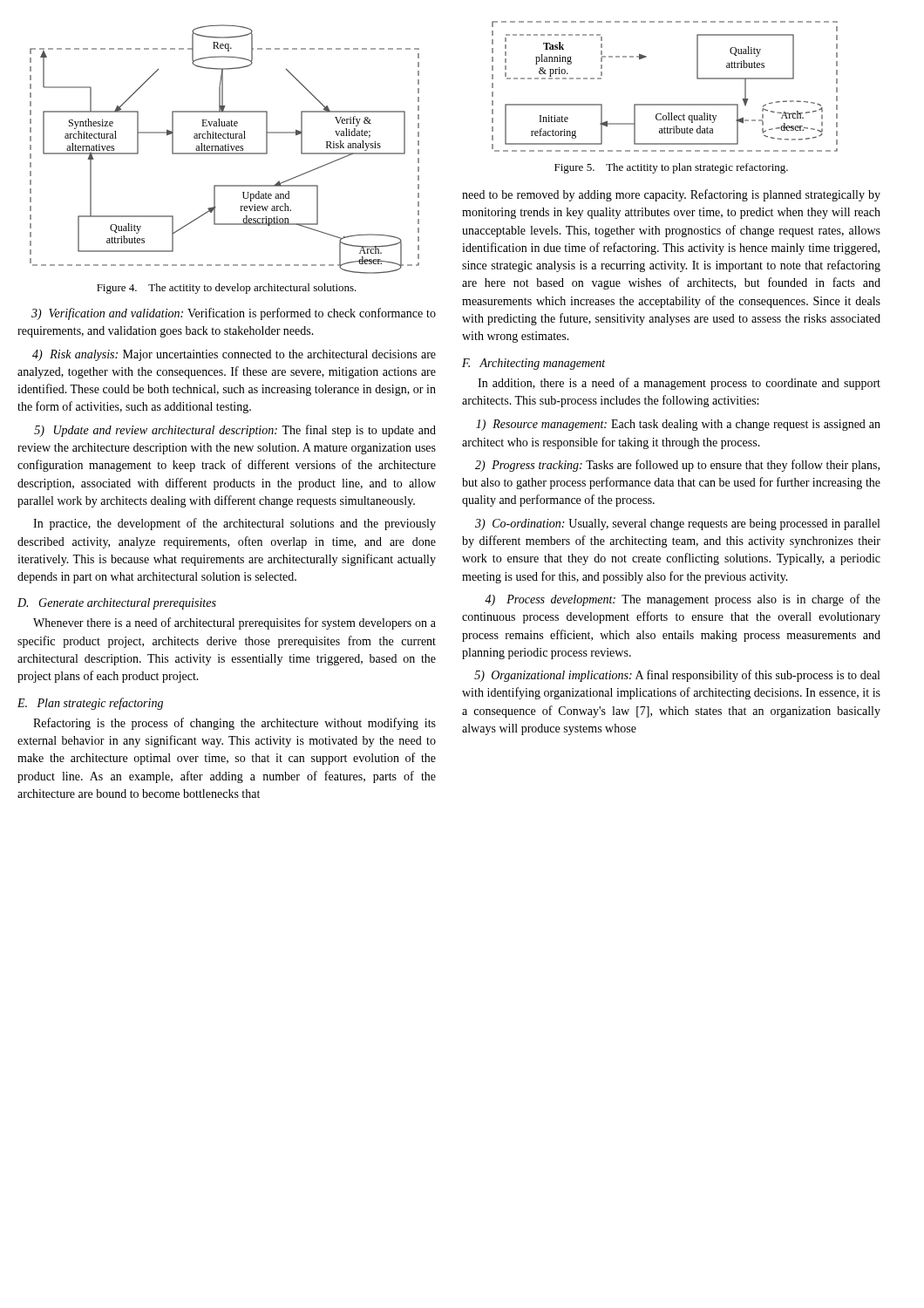
Task: Locate the block of text that opens with "5) Organizational implications: A final responsibility"
Action: (x=671, y=702)
